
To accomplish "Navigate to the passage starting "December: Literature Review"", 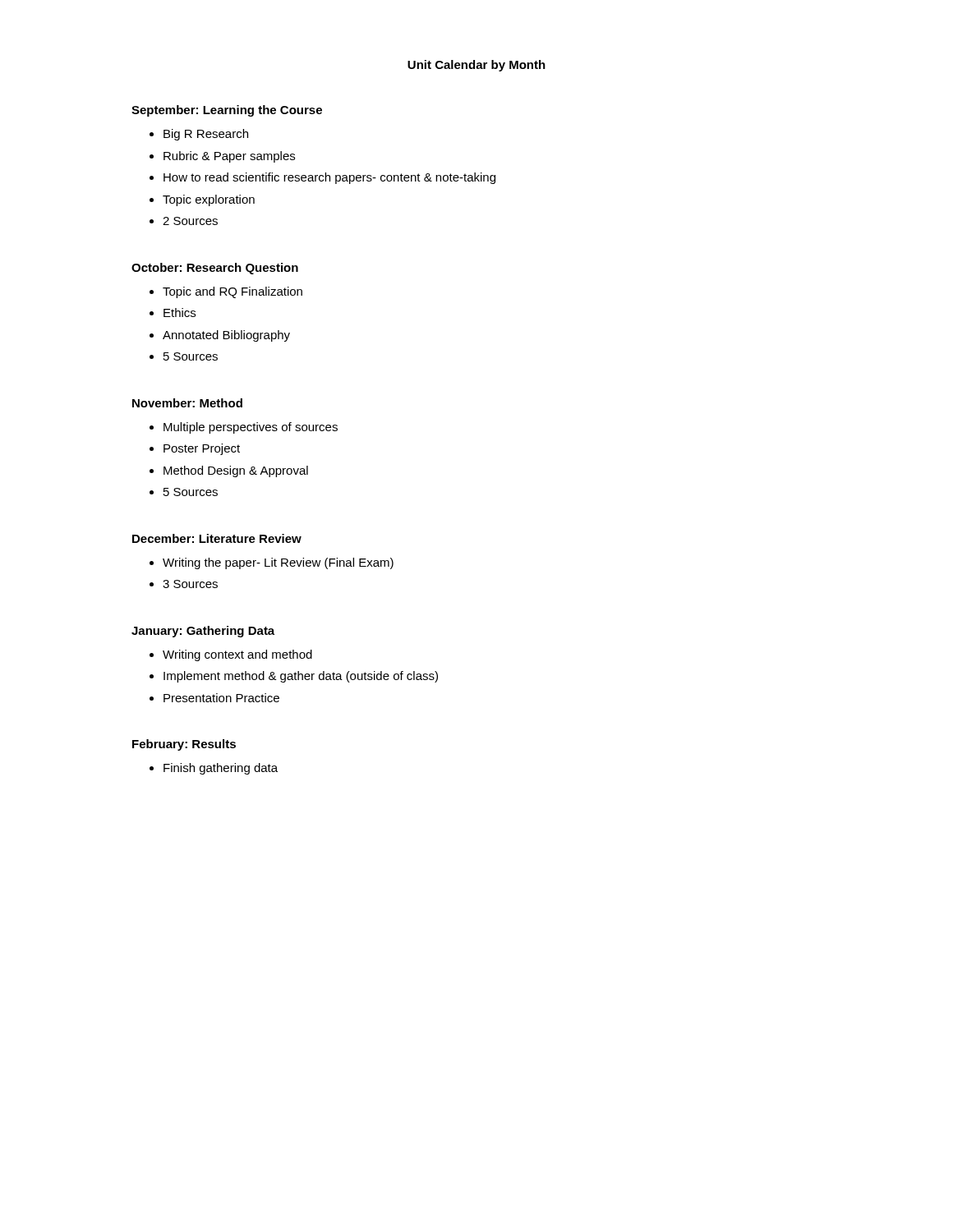I will click(216, 538).
